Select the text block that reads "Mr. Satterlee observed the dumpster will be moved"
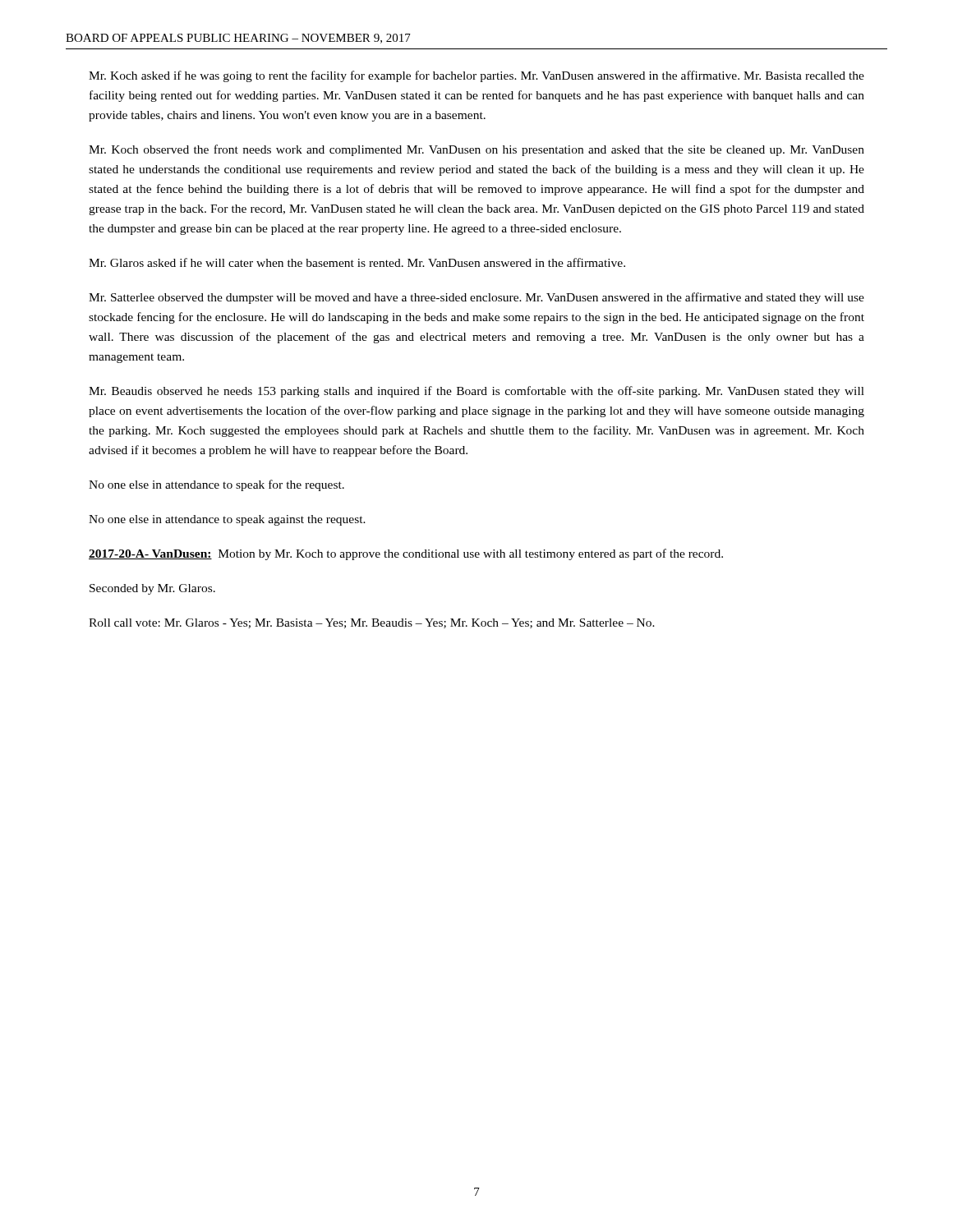Image resolution: width=953 pixels, height=1232 pixels. pyautogui.click(x=476, y=327)
